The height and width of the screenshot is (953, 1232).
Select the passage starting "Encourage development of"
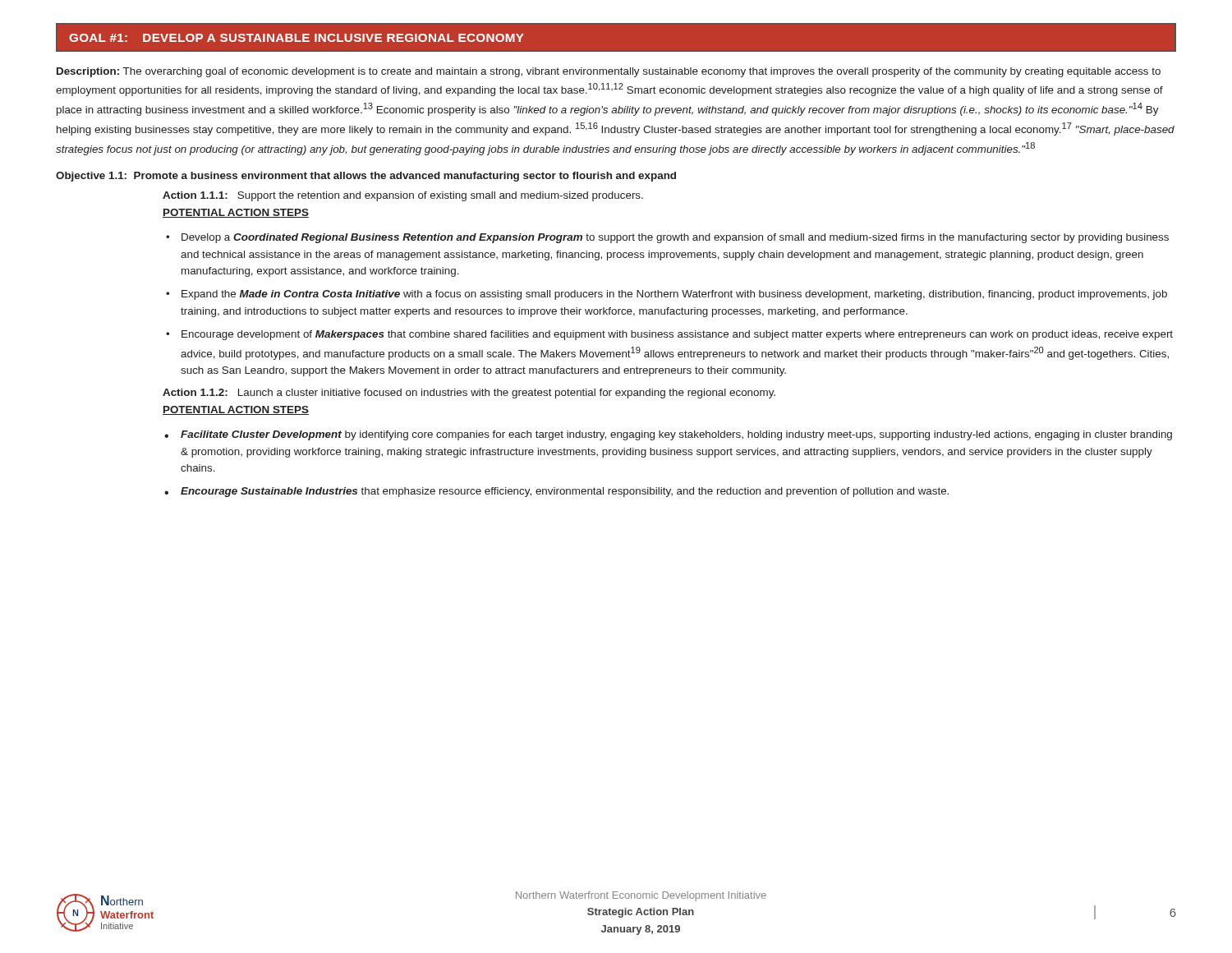(x=677, y=352)
